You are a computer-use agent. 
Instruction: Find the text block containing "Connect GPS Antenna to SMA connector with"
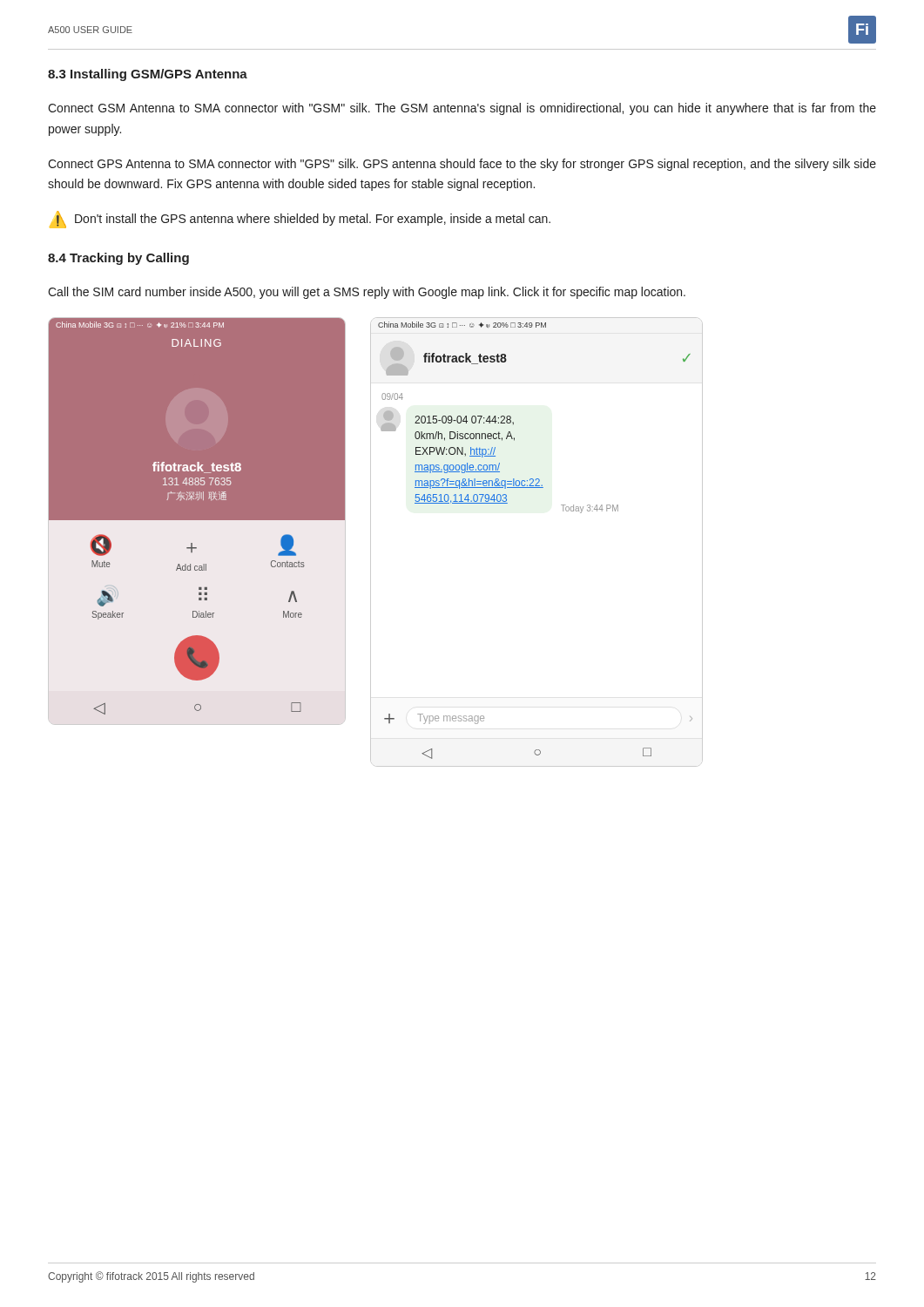[x=462, y=174]
